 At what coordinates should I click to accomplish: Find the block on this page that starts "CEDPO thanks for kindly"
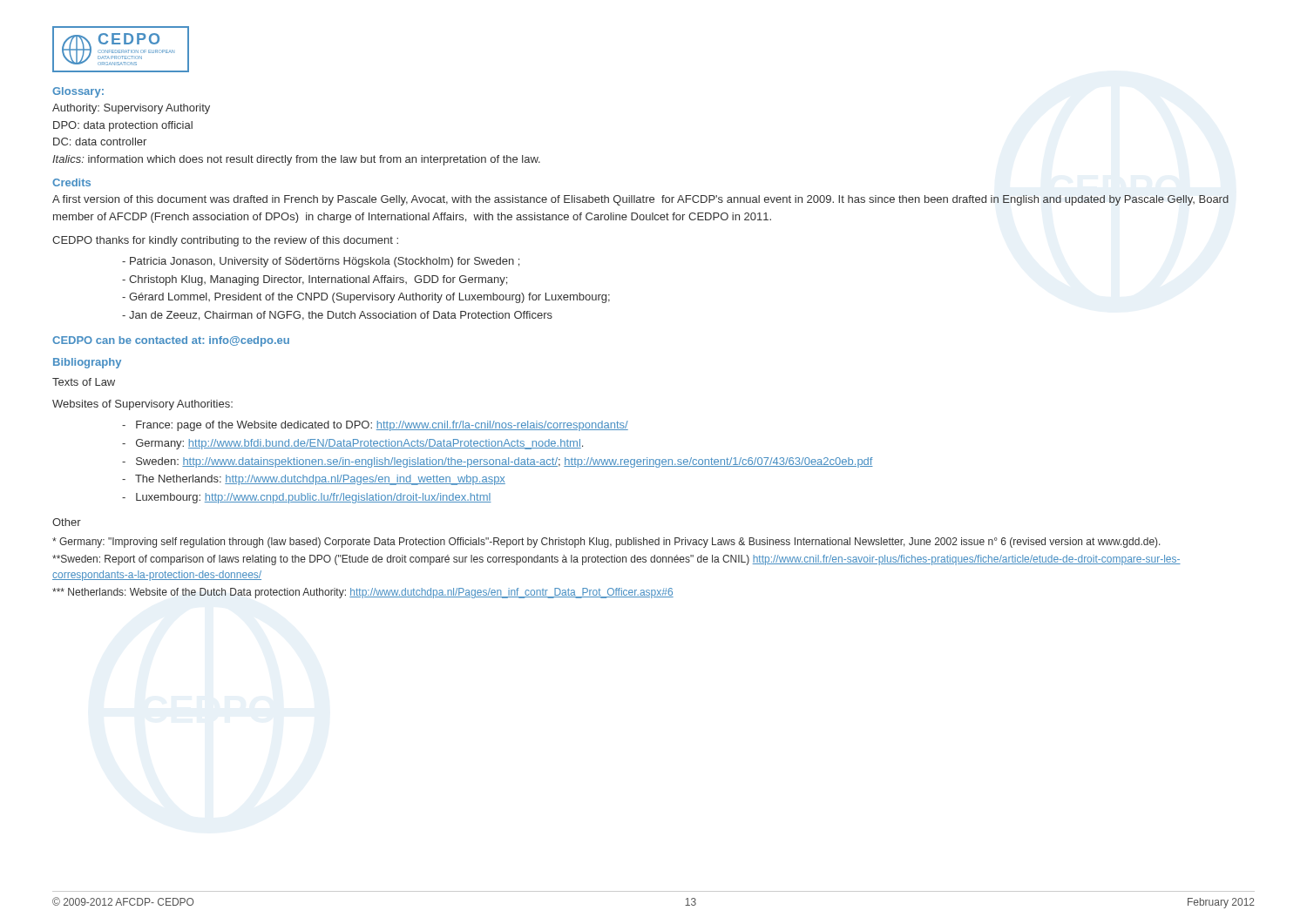tap(226, 240)
